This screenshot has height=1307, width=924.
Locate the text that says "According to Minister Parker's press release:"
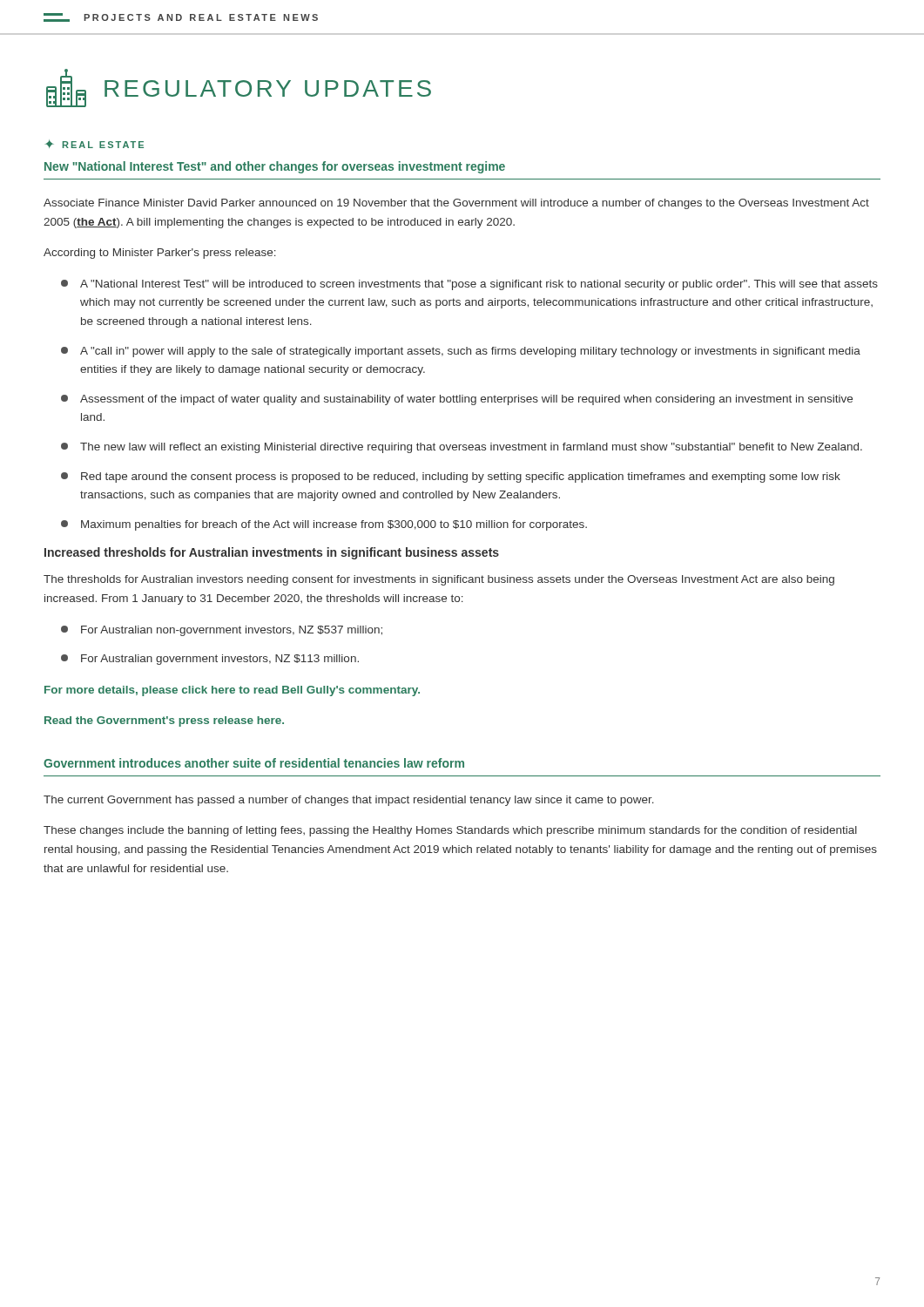160,252
